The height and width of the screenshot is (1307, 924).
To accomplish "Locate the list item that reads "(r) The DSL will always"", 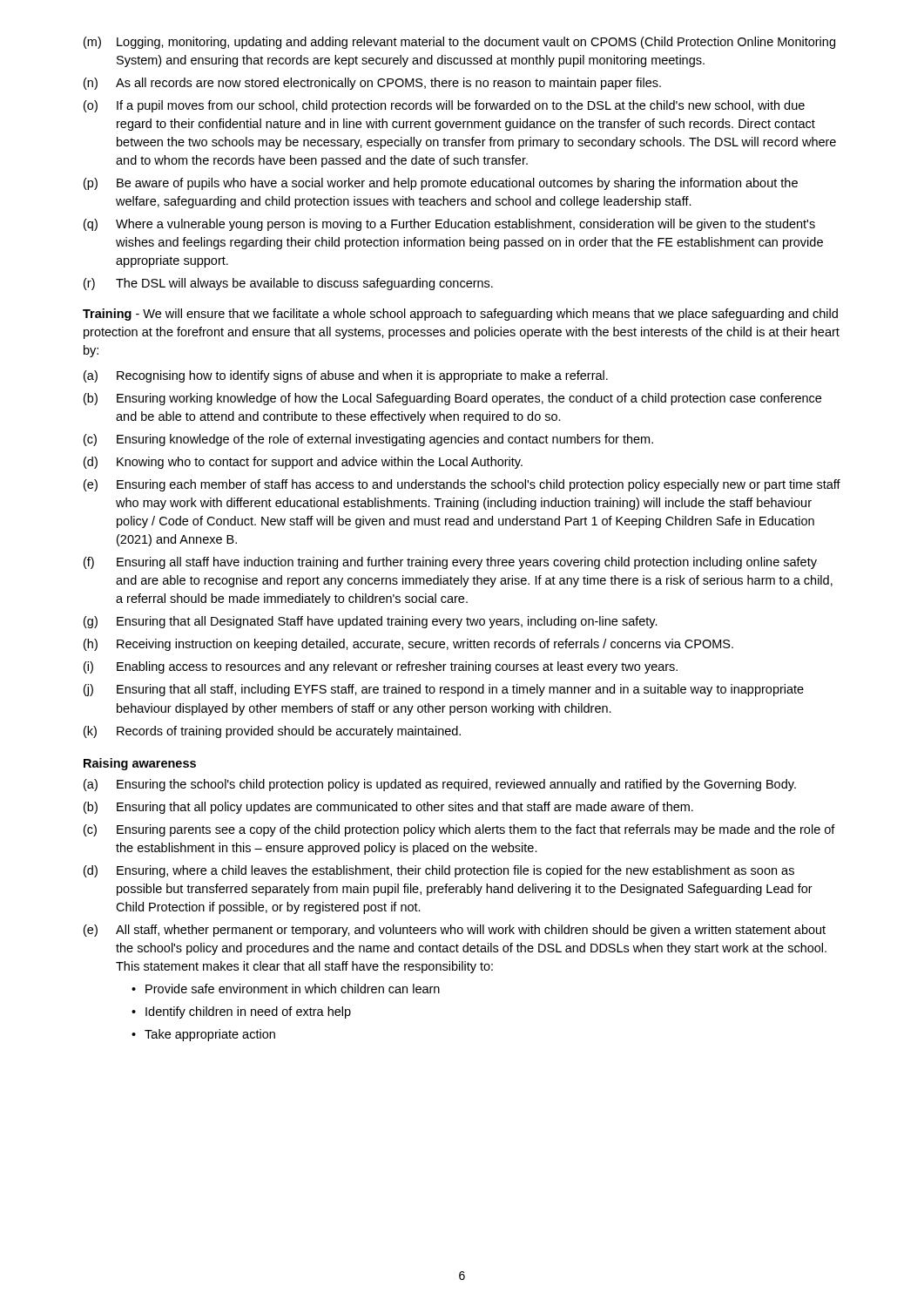I will (x=462, y=284).
